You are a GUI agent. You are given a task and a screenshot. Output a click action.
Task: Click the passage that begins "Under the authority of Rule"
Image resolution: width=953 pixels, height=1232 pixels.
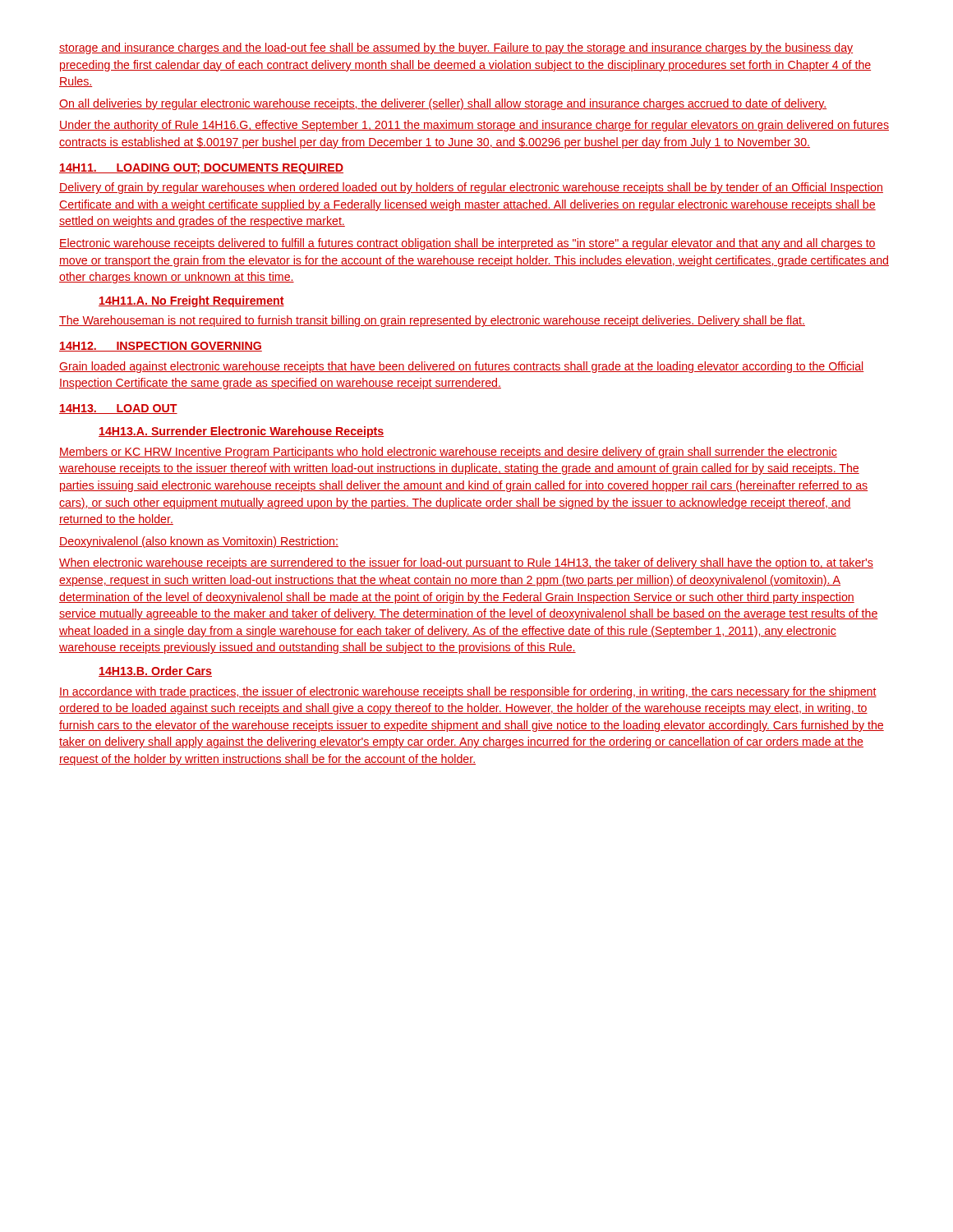(x=476, y=134)
